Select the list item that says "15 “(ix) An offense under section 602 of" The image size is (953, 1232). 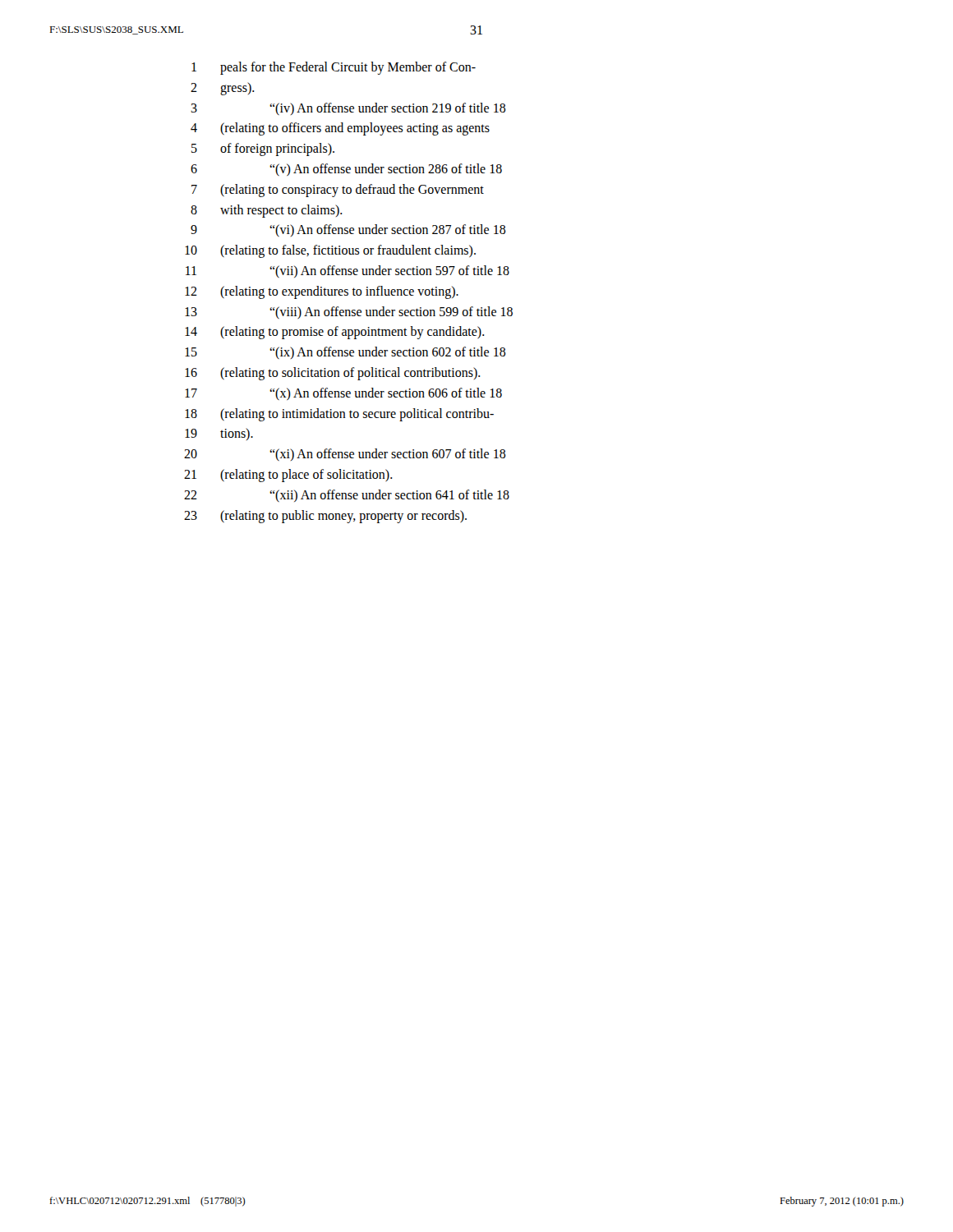[345, 353]
